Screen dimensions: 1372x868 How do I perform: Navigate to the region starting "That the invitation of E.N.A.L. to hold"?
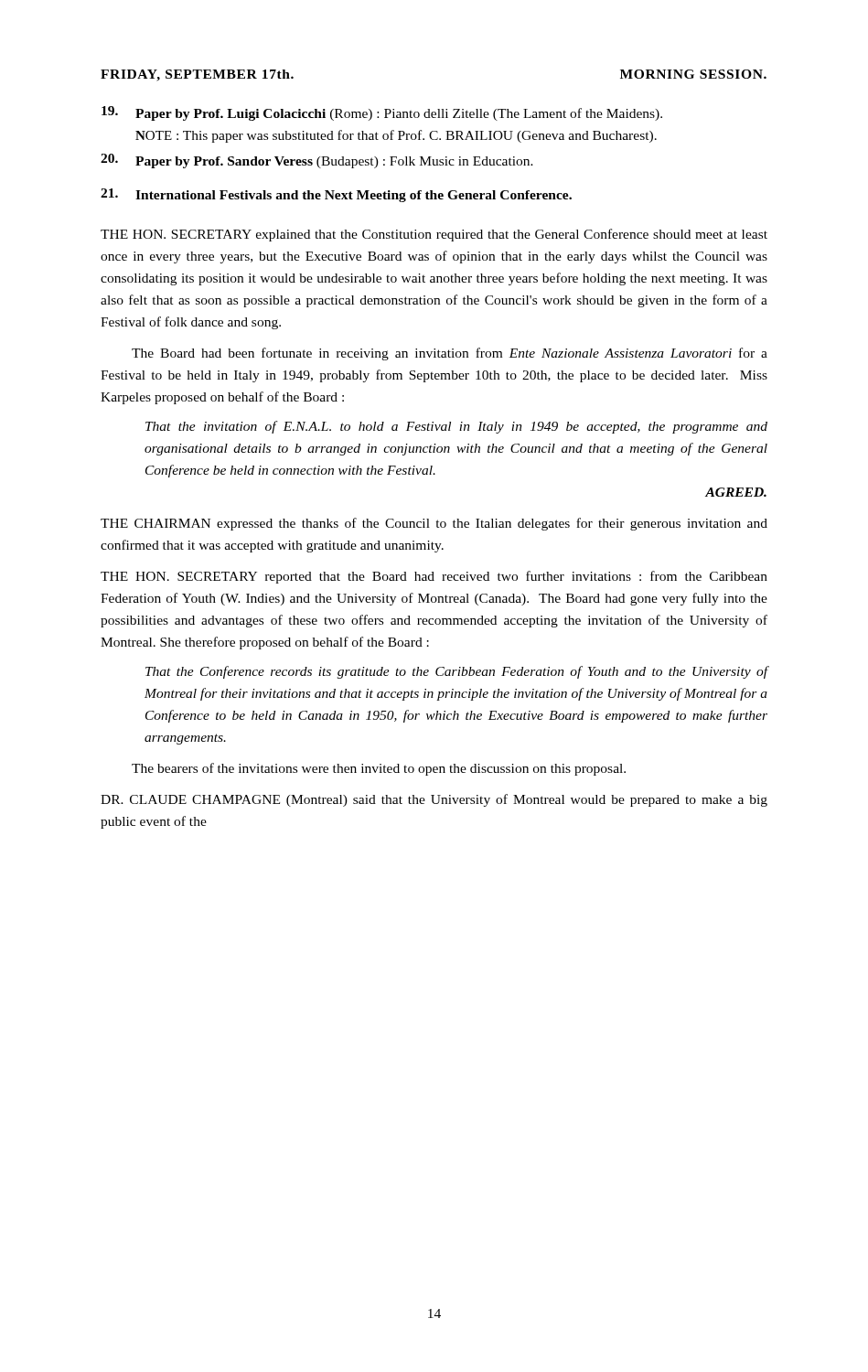(456, 461)
